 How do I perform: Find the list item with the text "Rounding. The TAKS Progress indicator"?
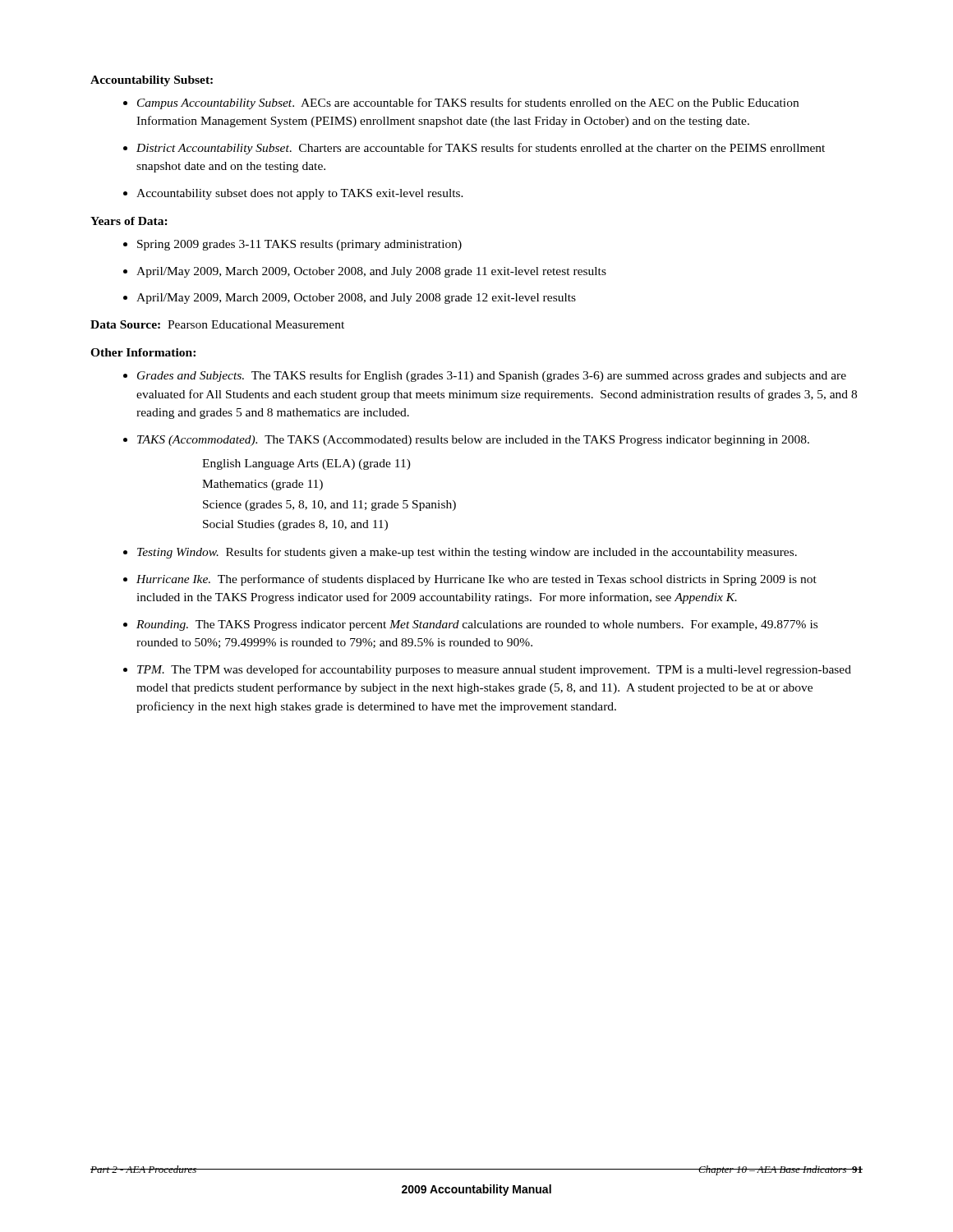(x=477, y=633)
